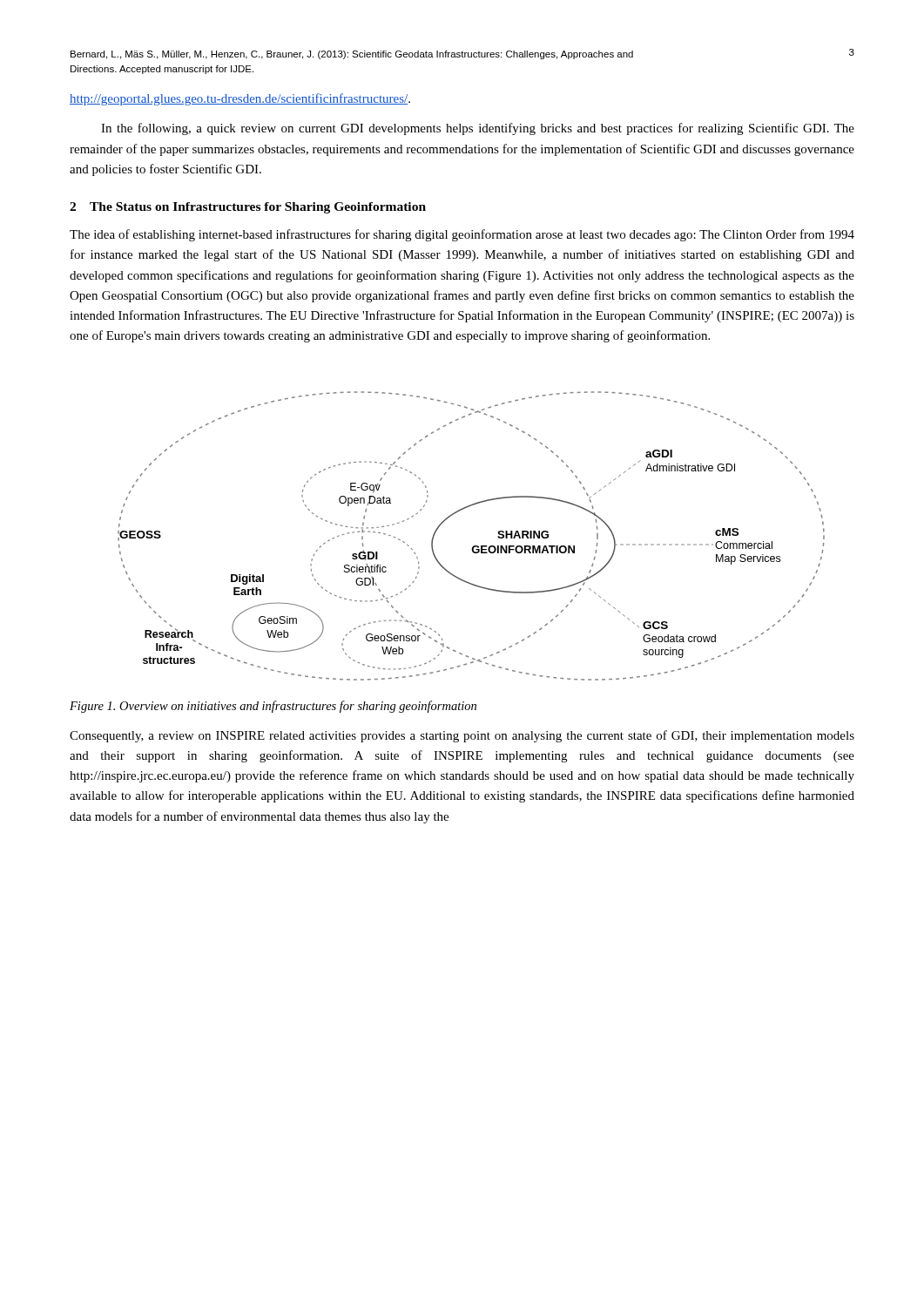
Task: Point to the text starting "Consequently, a review on INSPIRE related"
Action: tap(462, 776)
